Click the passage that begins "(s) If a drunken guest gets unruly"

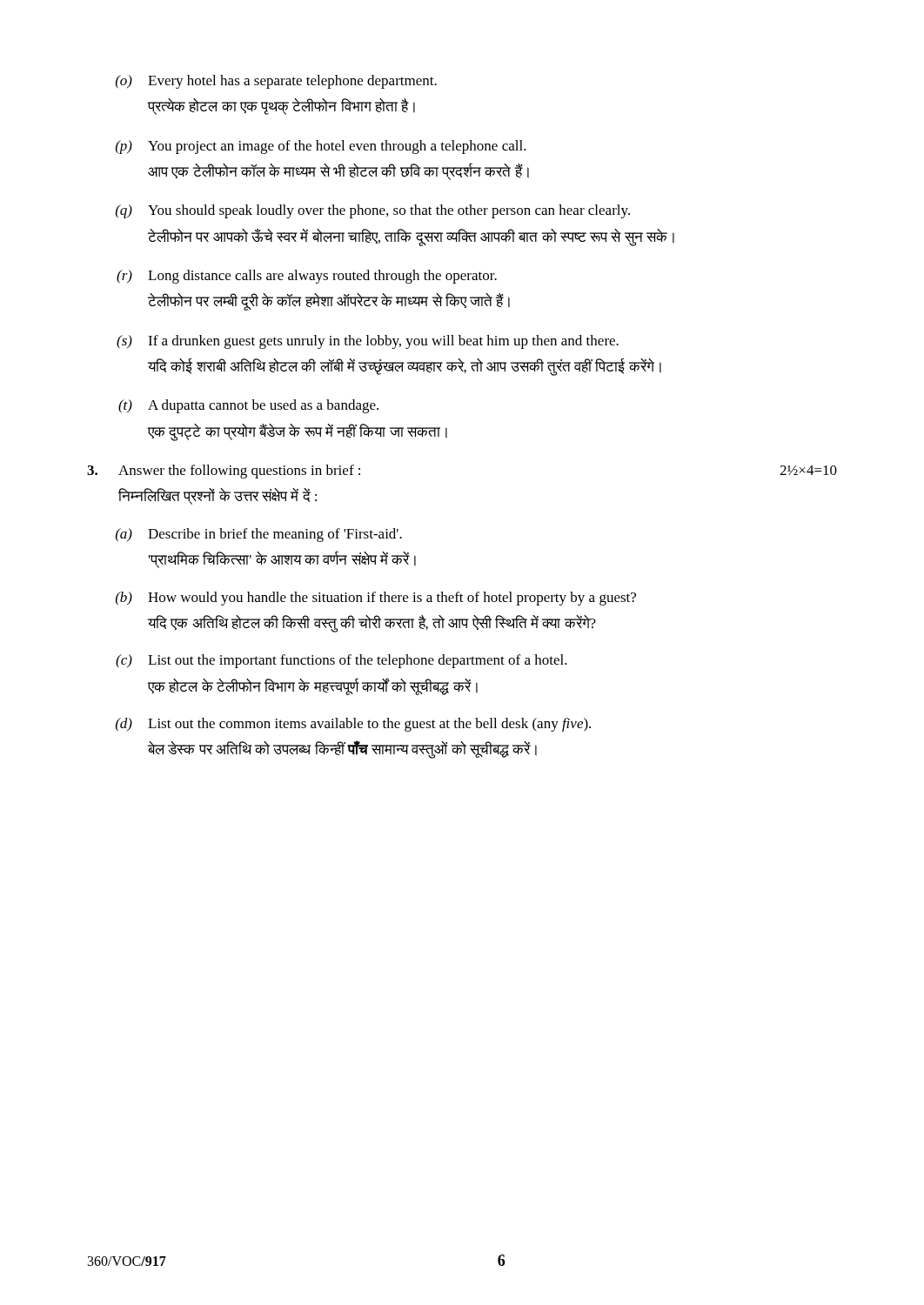coord(462,354)
